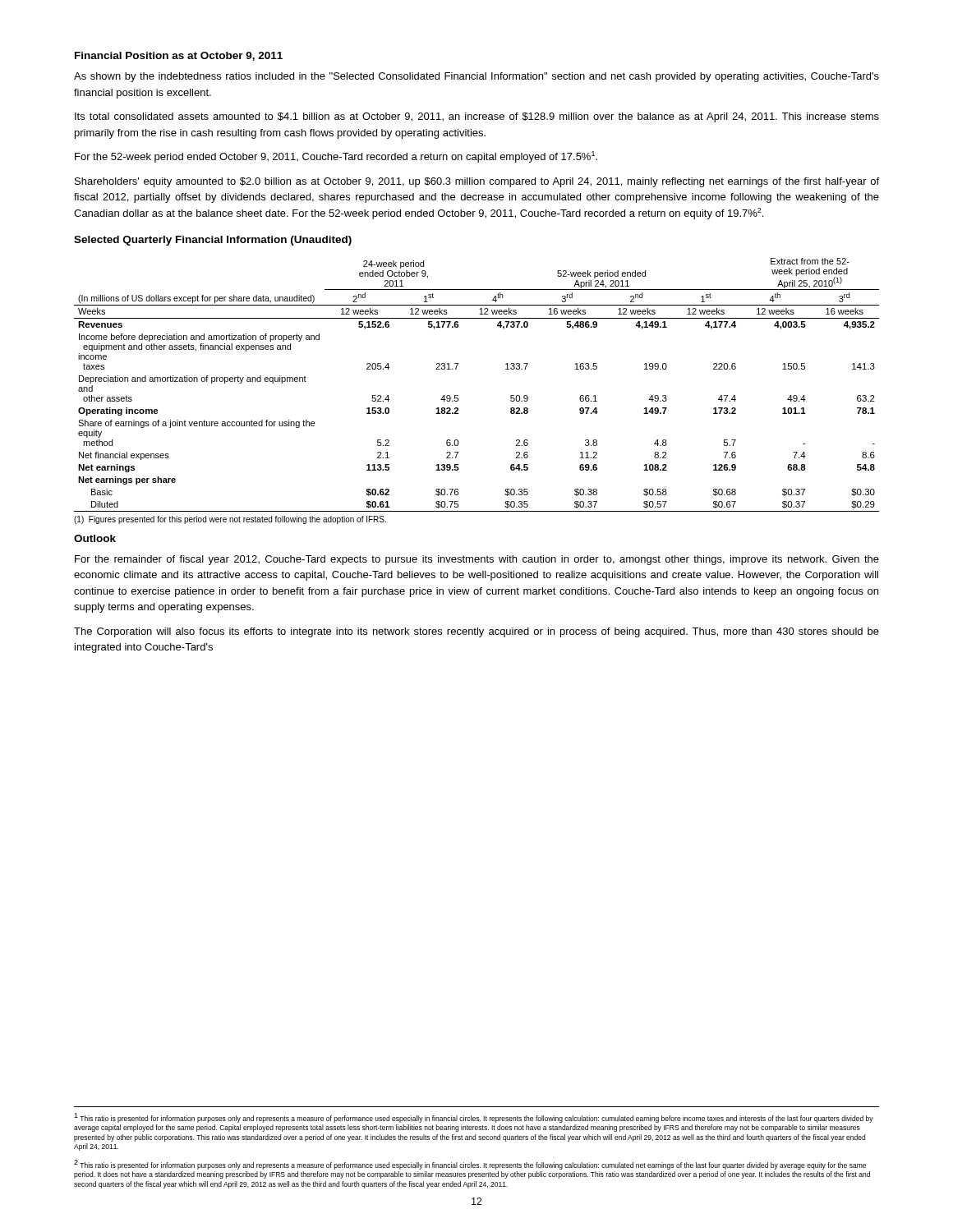953x1232 pixels.
Task: Locate the passage starting "For the remainder of fiscal year 2012,"
Action: 476,583
